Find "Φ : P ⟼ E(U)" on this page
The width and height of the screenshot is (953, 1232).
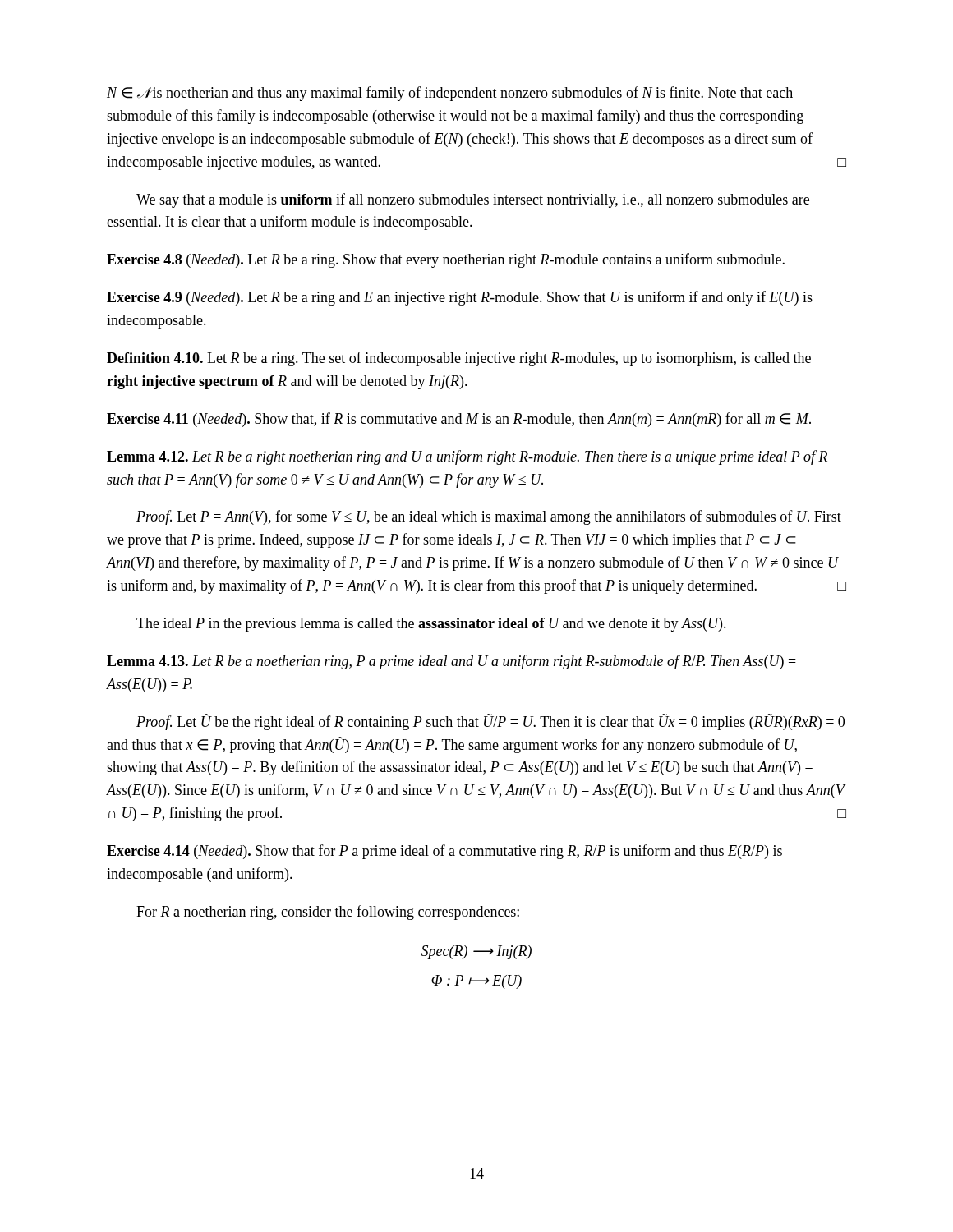pos(476,981)
